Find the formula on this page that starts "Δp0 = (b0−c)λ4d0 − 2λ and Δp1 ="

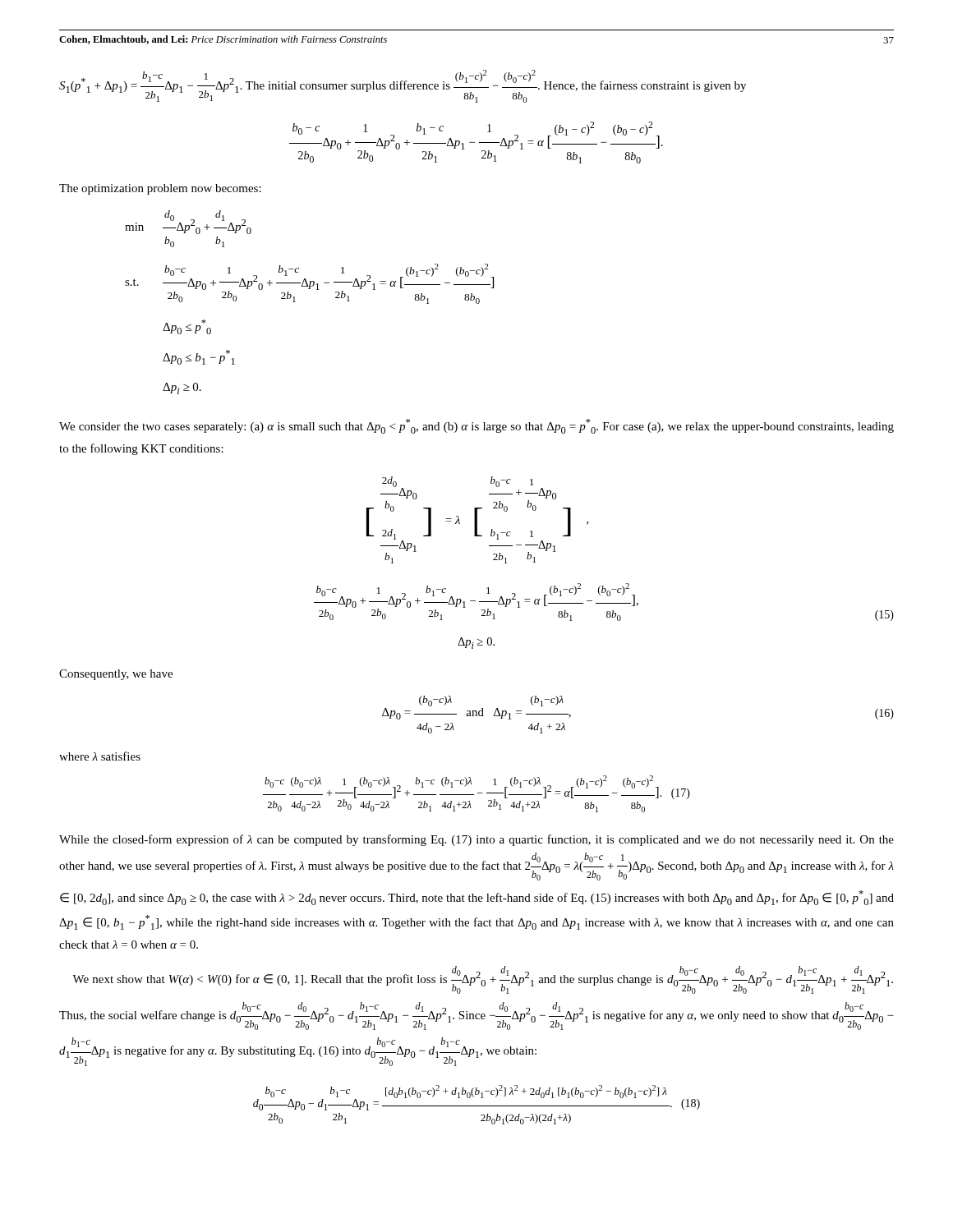tap(442, 703)
